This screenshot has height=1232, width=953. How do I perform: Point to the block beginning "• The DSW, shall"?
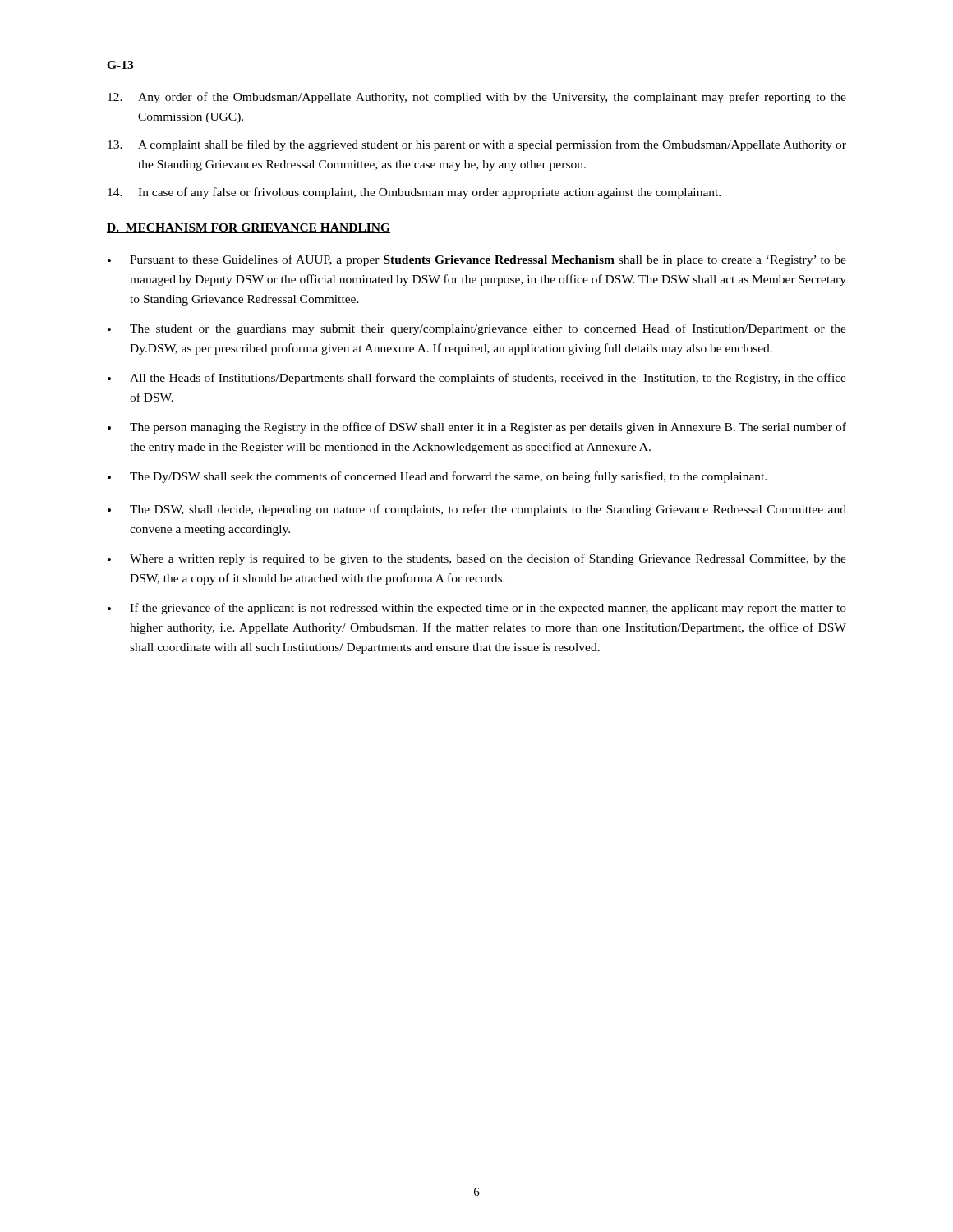click(476, 519)
